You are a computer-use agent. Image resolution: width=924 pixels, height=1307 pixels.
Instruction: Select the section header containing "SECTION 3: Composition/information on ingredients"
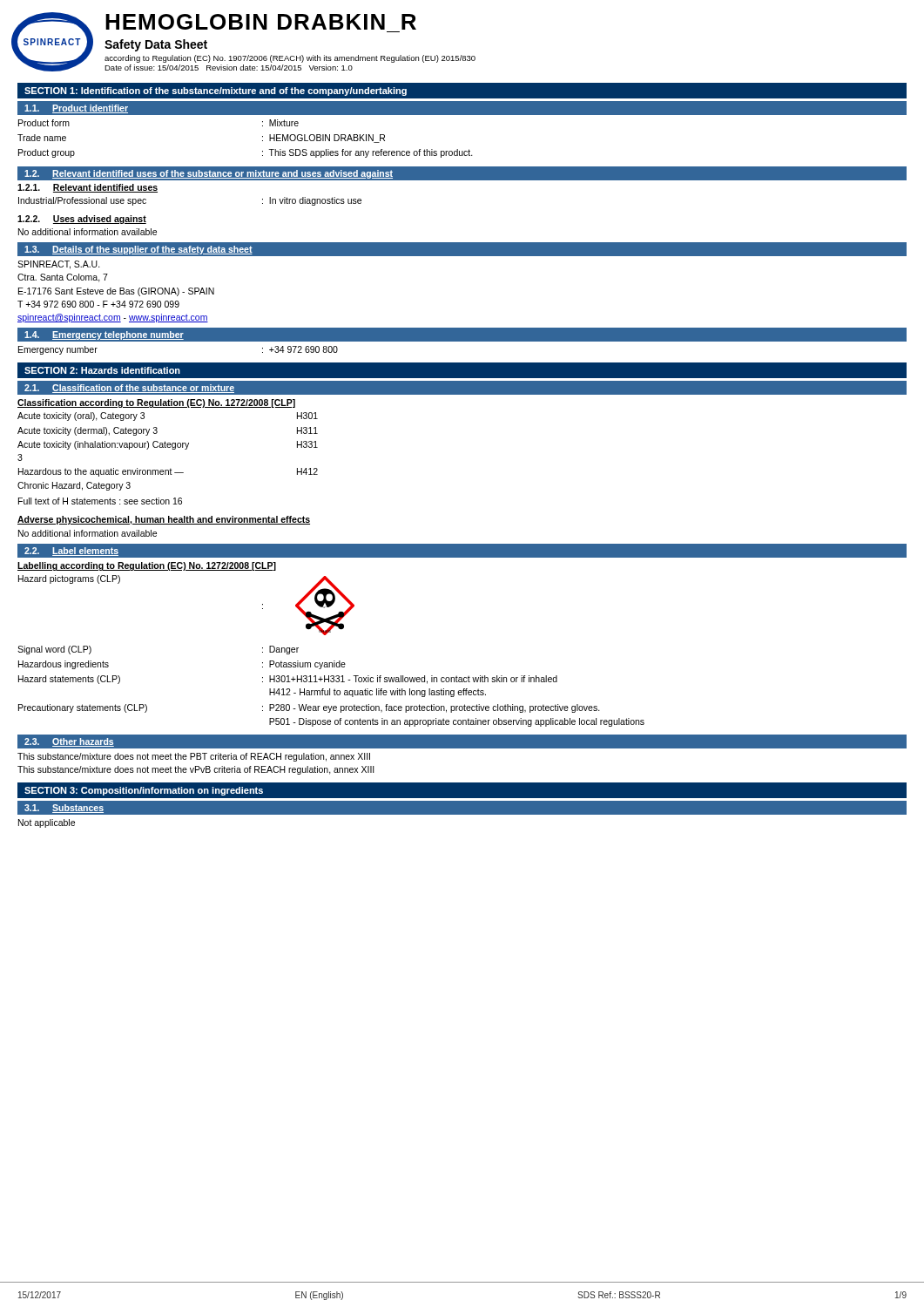click(x=144, y=791)
